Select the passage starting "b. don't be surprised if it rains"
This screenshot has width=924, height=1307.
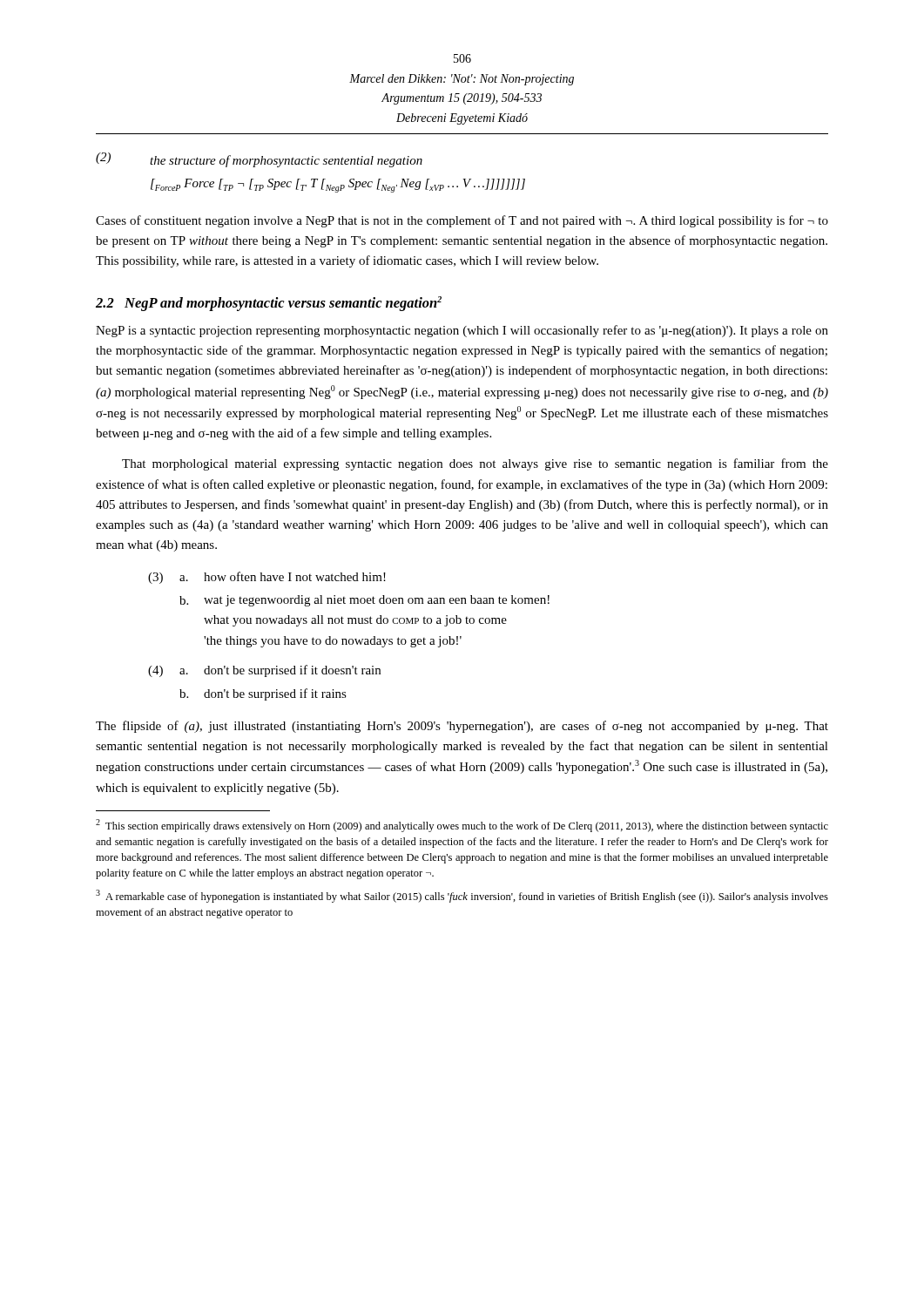[247, 695]
